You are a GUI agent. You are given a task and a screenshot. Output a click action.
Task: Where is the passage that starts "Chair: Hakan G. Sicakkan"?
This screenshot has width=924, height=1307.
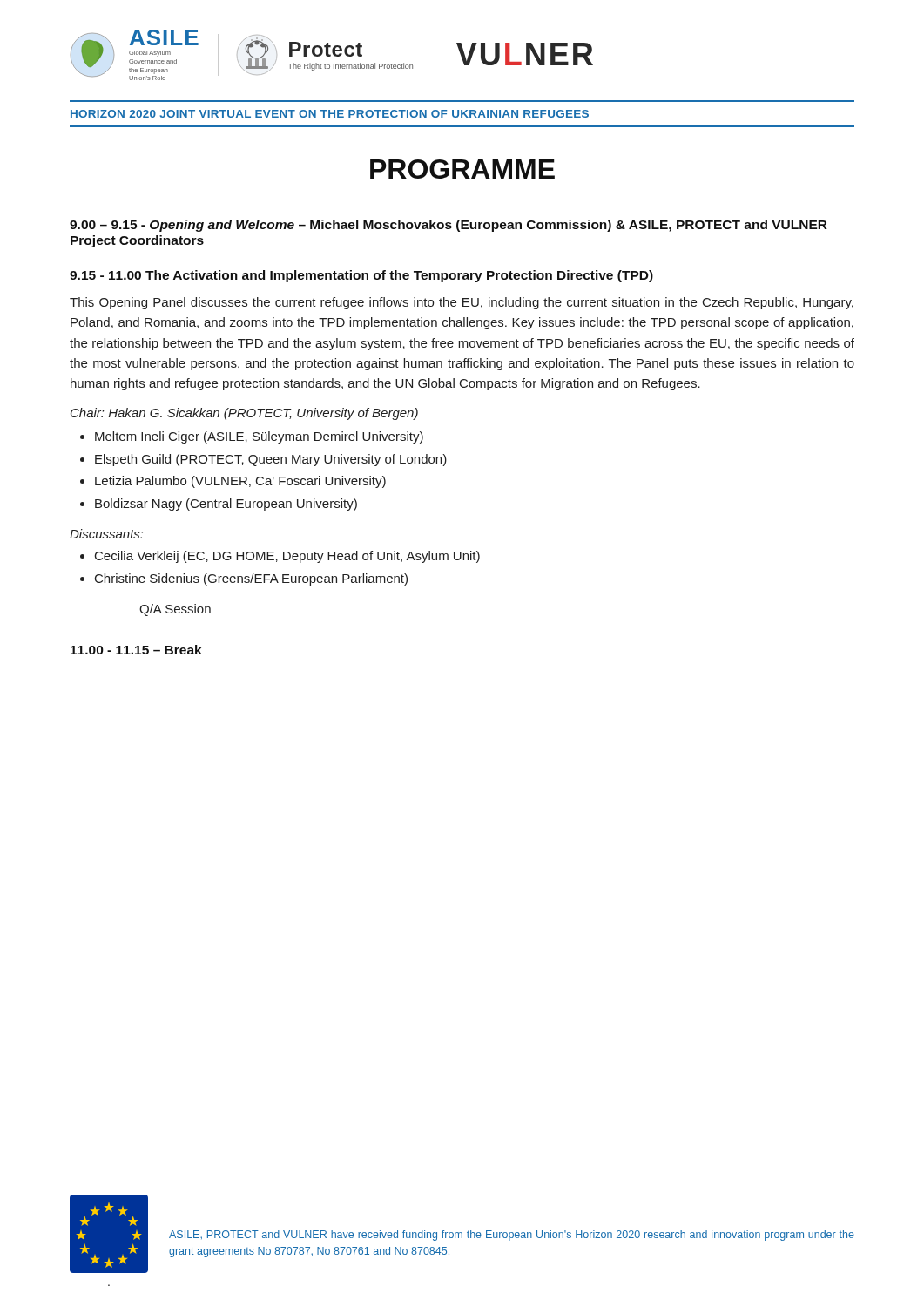pos(244,413)
